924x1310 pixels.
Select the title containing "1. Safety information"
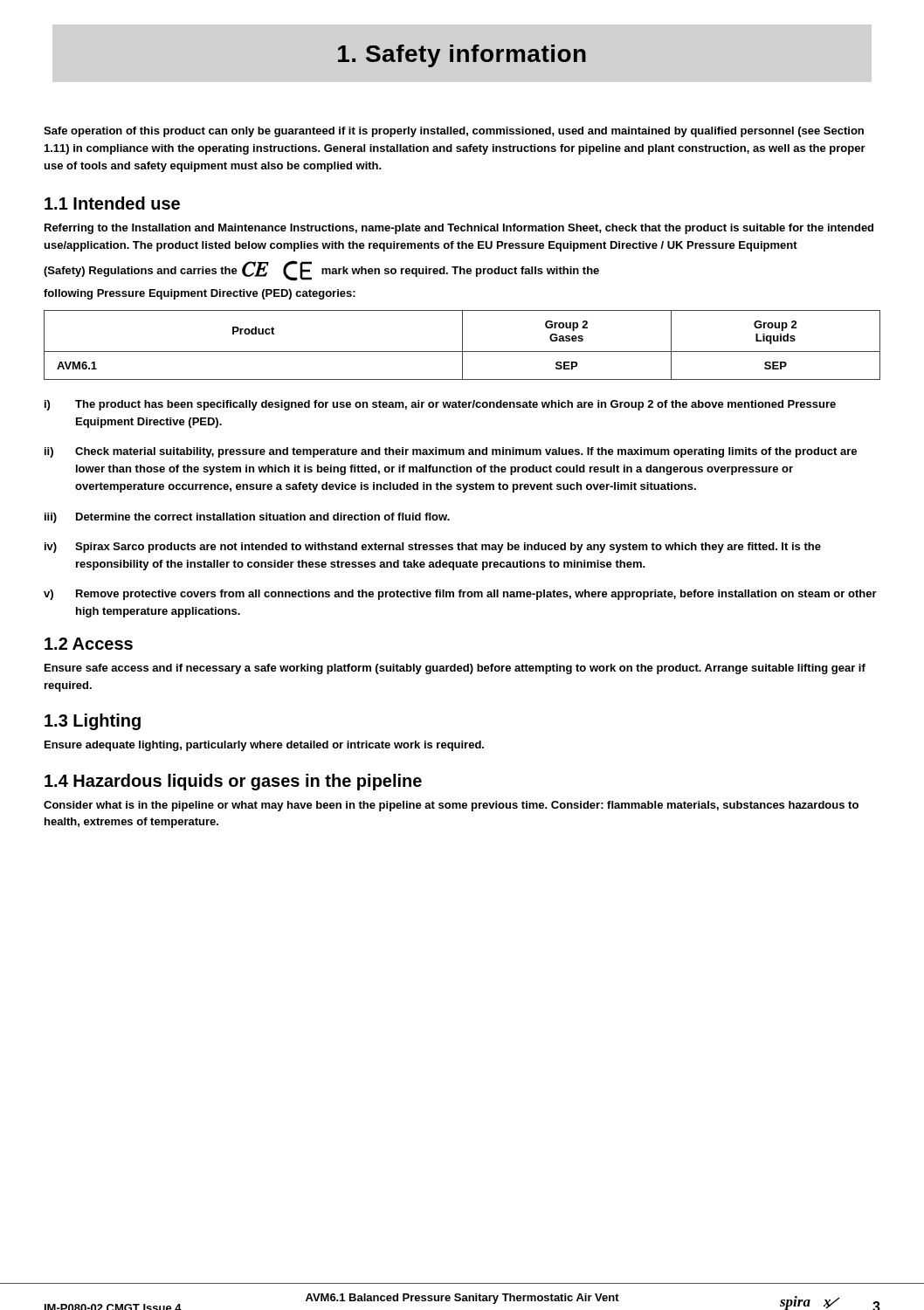(462, 54)
